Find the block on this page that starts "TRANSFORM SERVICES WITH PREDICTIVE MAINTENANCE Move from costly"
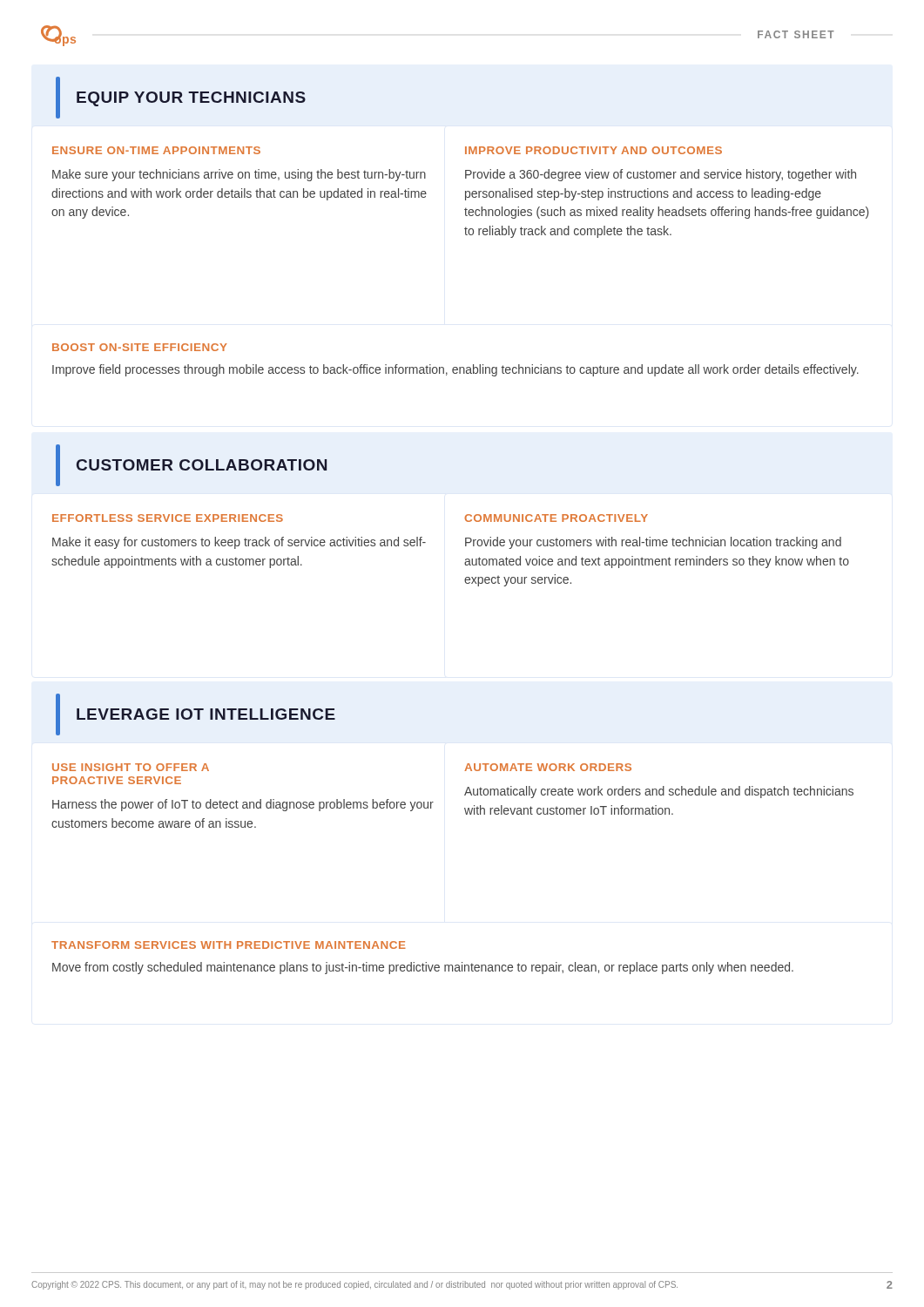The height and width of the screenshot is (1307, 924). pos(462,958)
